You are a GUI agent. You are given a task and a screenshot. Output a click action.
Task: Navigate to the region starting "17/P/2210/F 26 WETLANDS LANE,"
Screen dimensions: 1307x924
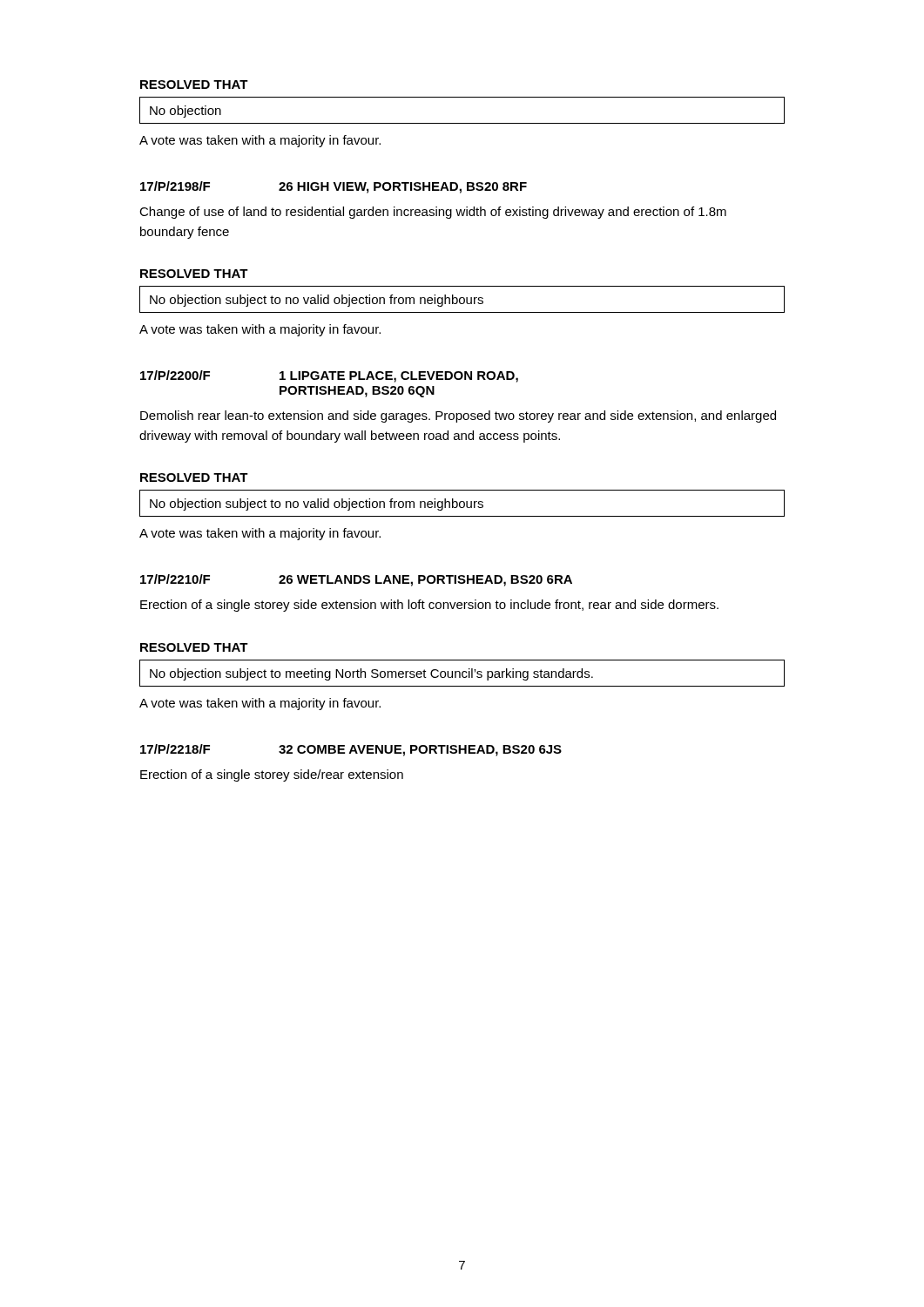(462, 579)
